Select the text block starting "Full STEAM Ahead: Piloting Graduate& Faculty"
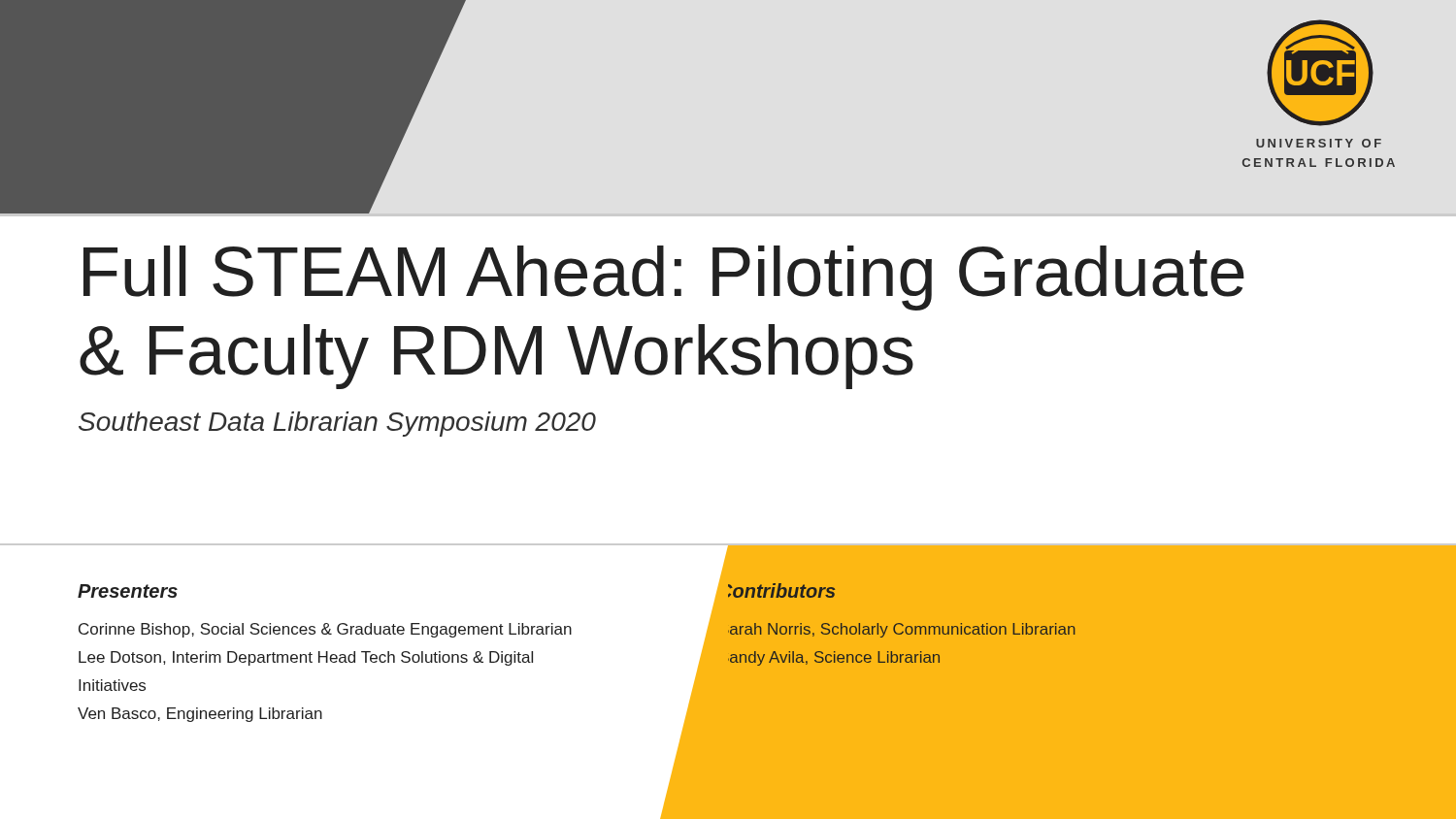Image resolution: width=1456 pixels, height=819 pixels. [728, 311]
